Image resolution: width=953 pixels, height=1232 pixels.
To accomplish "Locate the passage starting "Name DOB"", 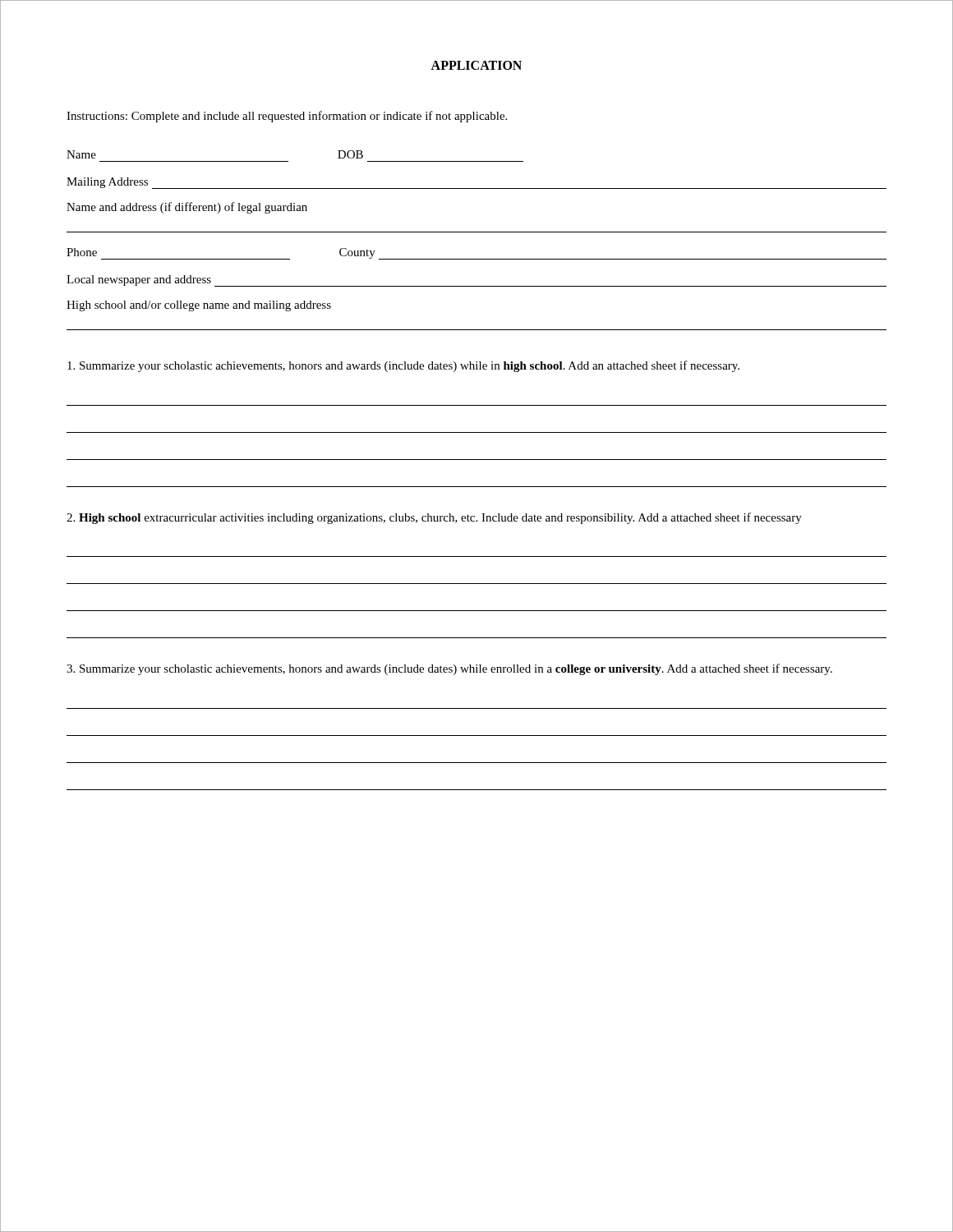I will pos(295,154).
